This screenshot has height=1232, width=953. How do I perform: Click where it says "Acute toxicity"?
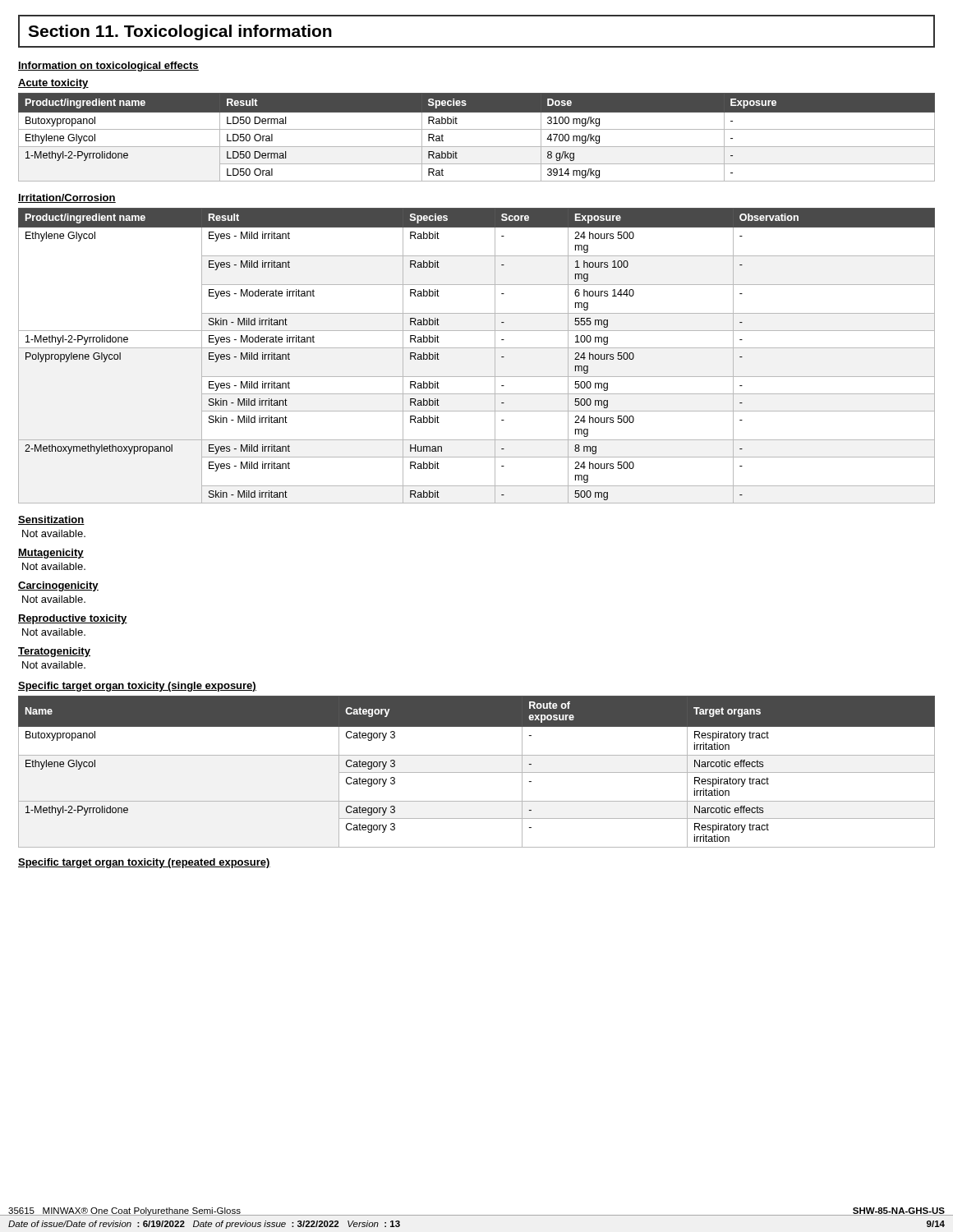click(53, 83)
